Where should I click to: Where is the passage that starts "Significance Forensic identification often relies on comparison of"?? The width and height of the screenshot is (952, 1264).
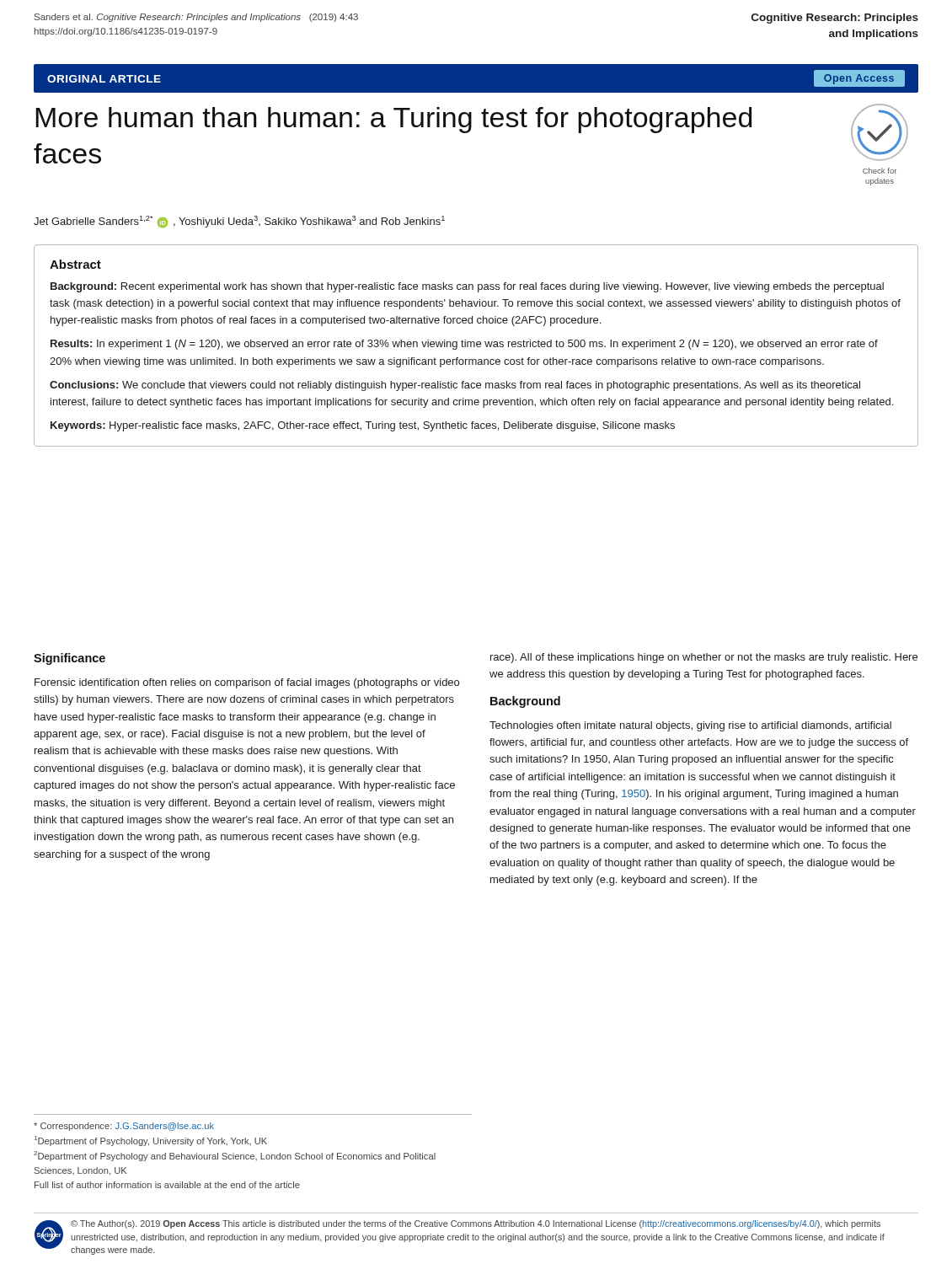248,756
